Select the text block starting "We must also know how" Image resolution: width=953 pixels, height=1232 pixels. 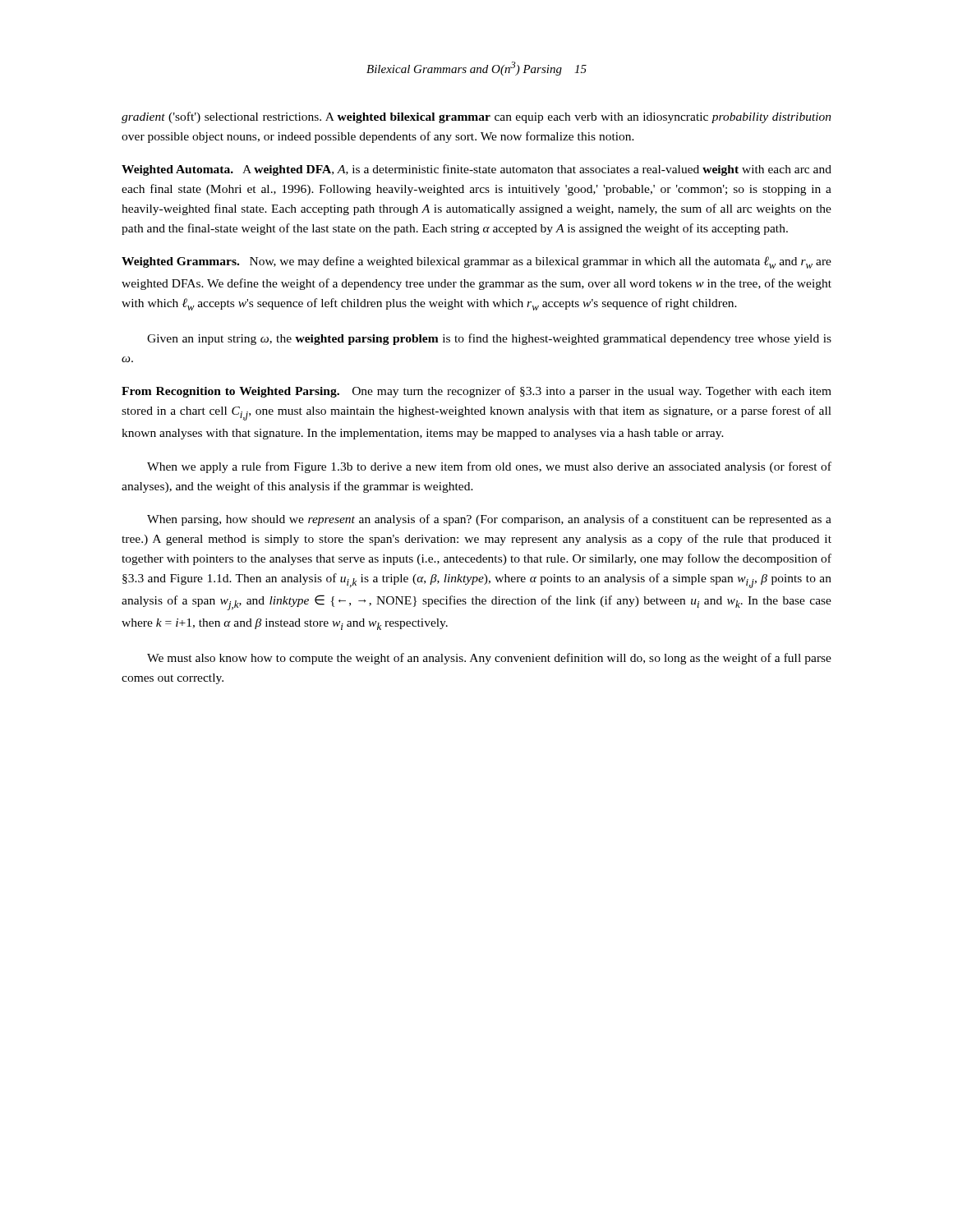[476, 668]
